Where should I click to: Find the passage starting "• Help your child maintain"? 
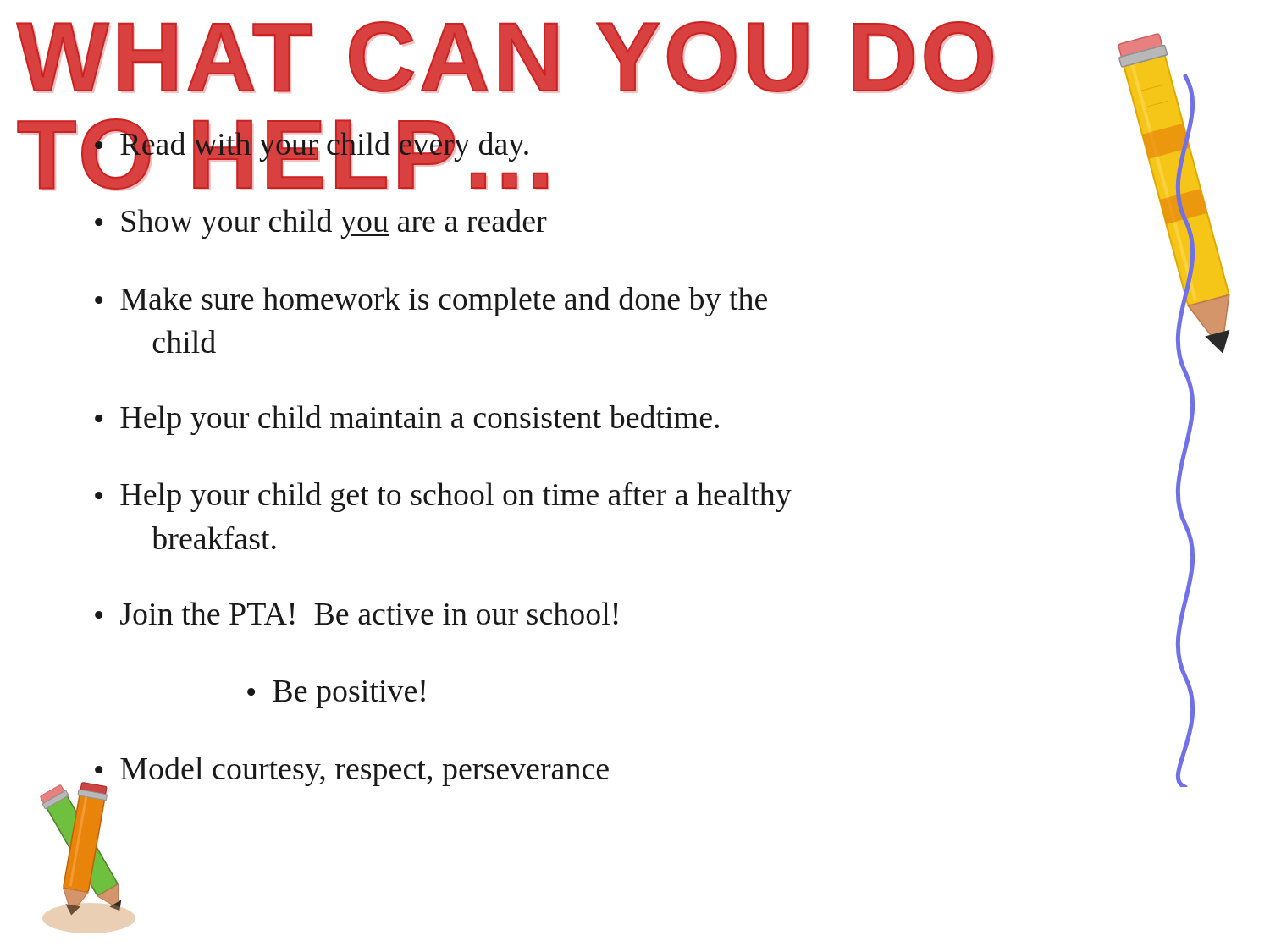pyautogui.click(x=593, y=419)
